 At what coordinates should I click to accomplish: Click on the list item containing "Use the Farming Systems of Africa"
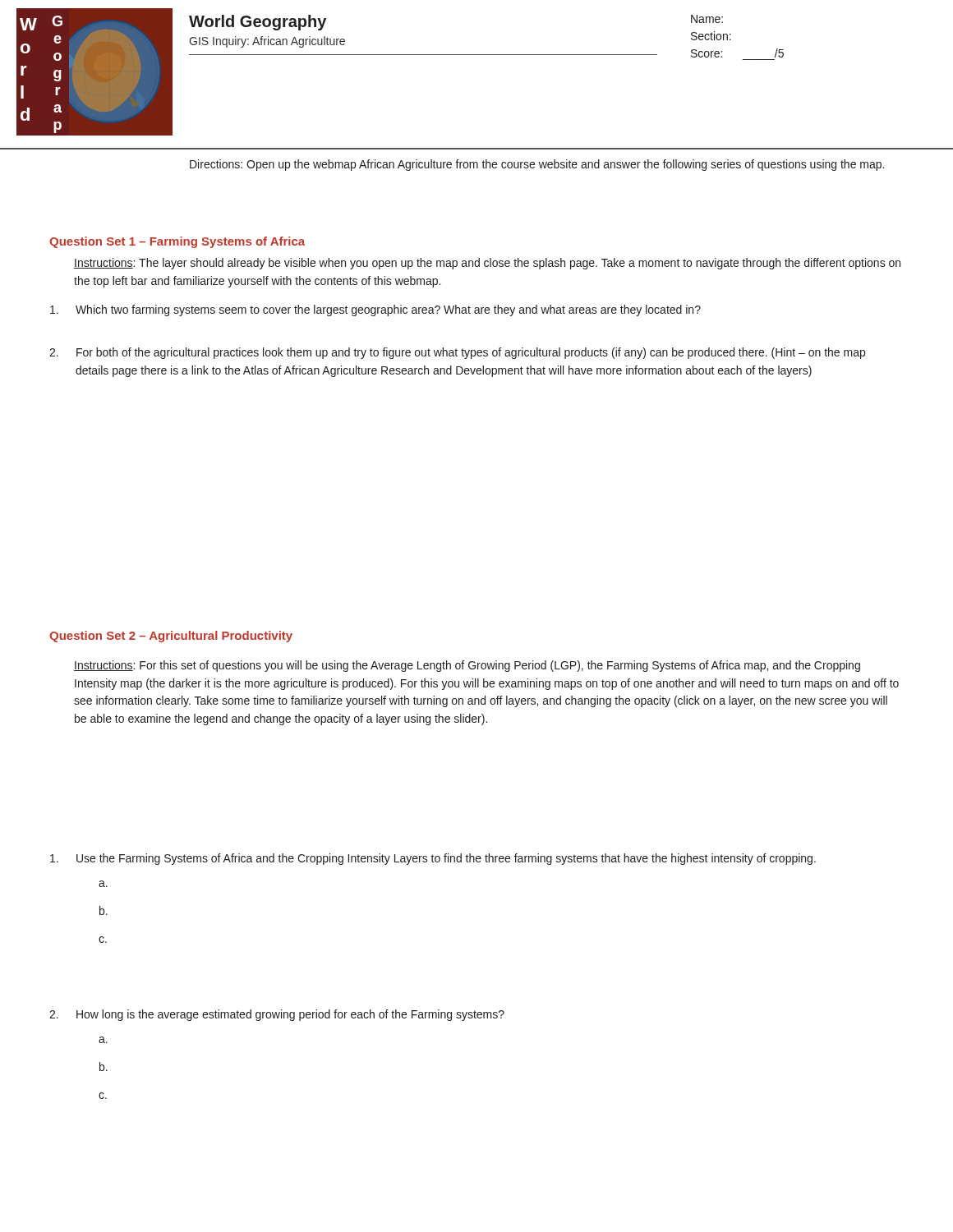(x=473, y=859)
